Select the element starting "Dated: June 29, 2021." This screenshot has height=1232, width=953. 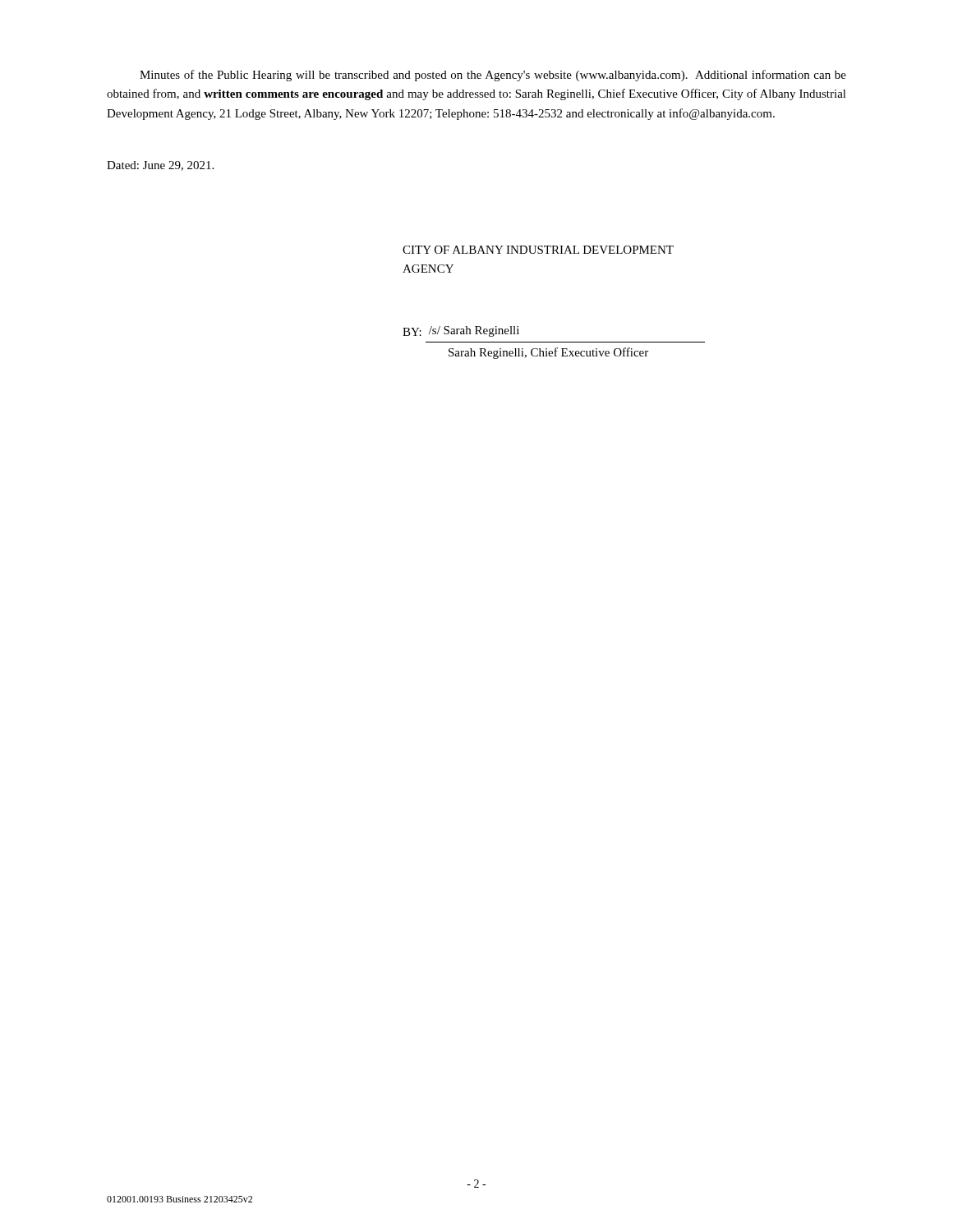161,165
